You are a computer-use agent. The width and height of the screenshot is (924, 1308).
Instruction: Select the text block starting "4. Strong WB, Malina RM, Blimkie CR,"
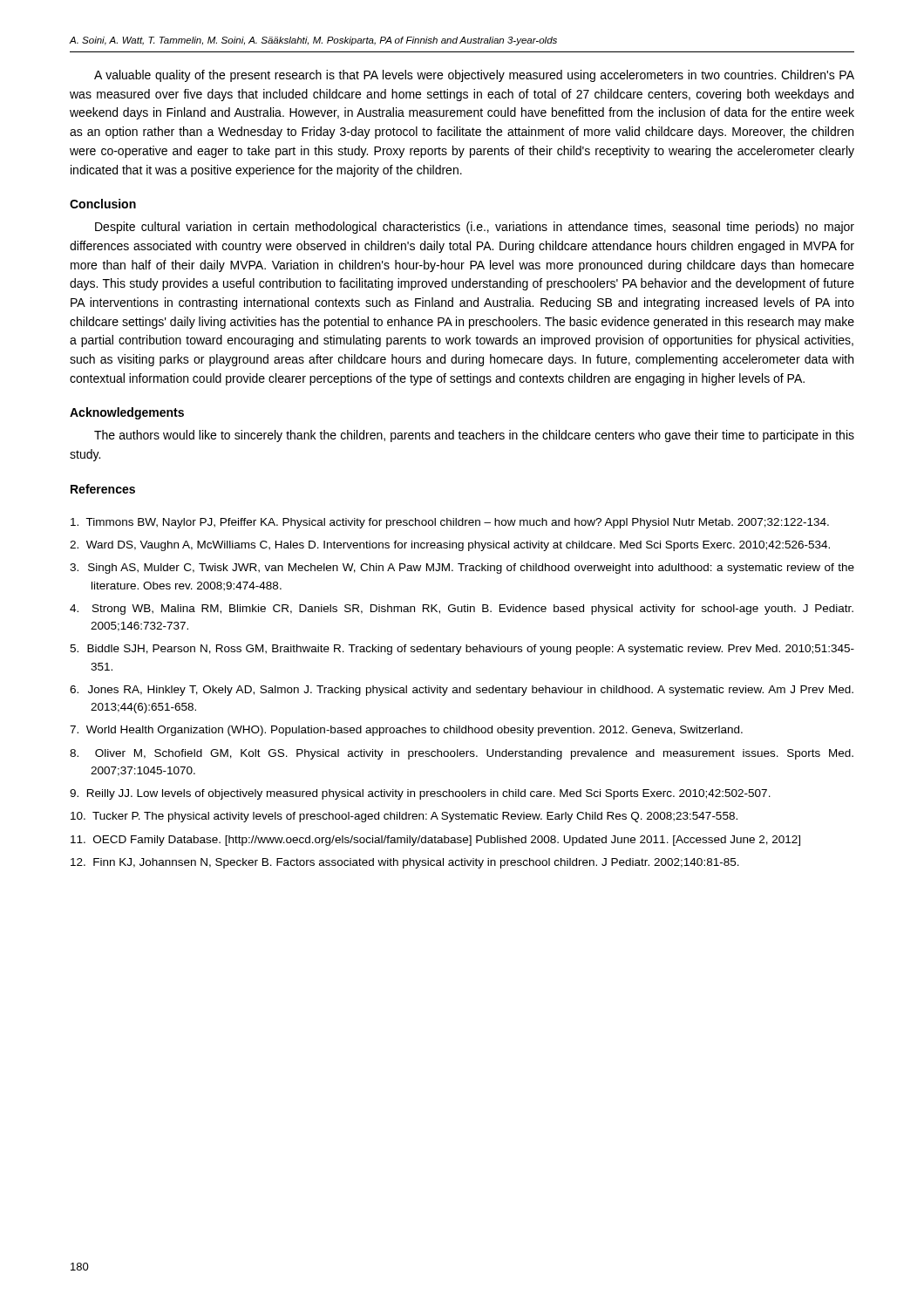point(462,617)
